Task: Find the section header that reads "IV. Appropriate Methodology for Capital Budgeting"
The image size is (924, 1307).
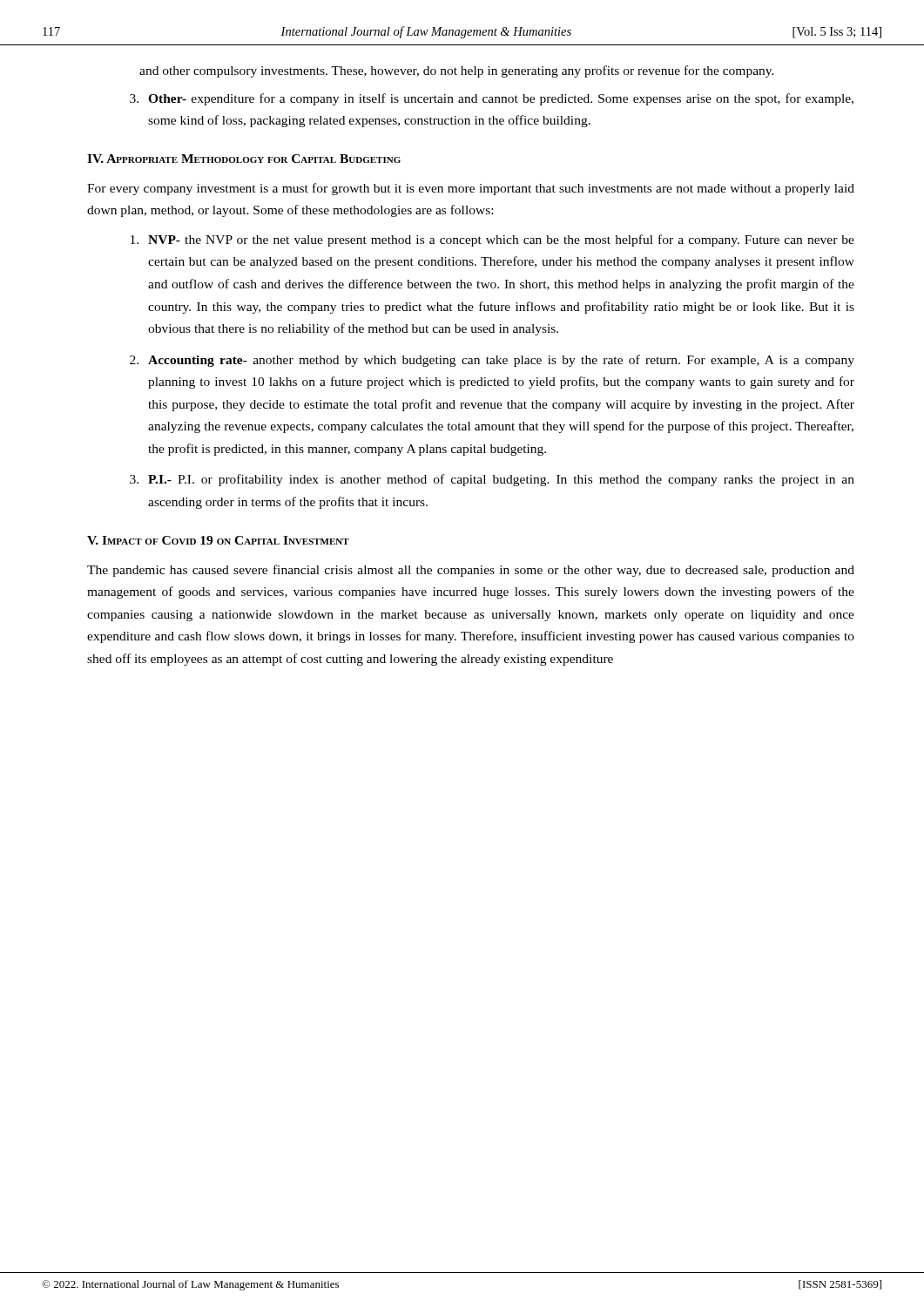Action: coord(244,158)
